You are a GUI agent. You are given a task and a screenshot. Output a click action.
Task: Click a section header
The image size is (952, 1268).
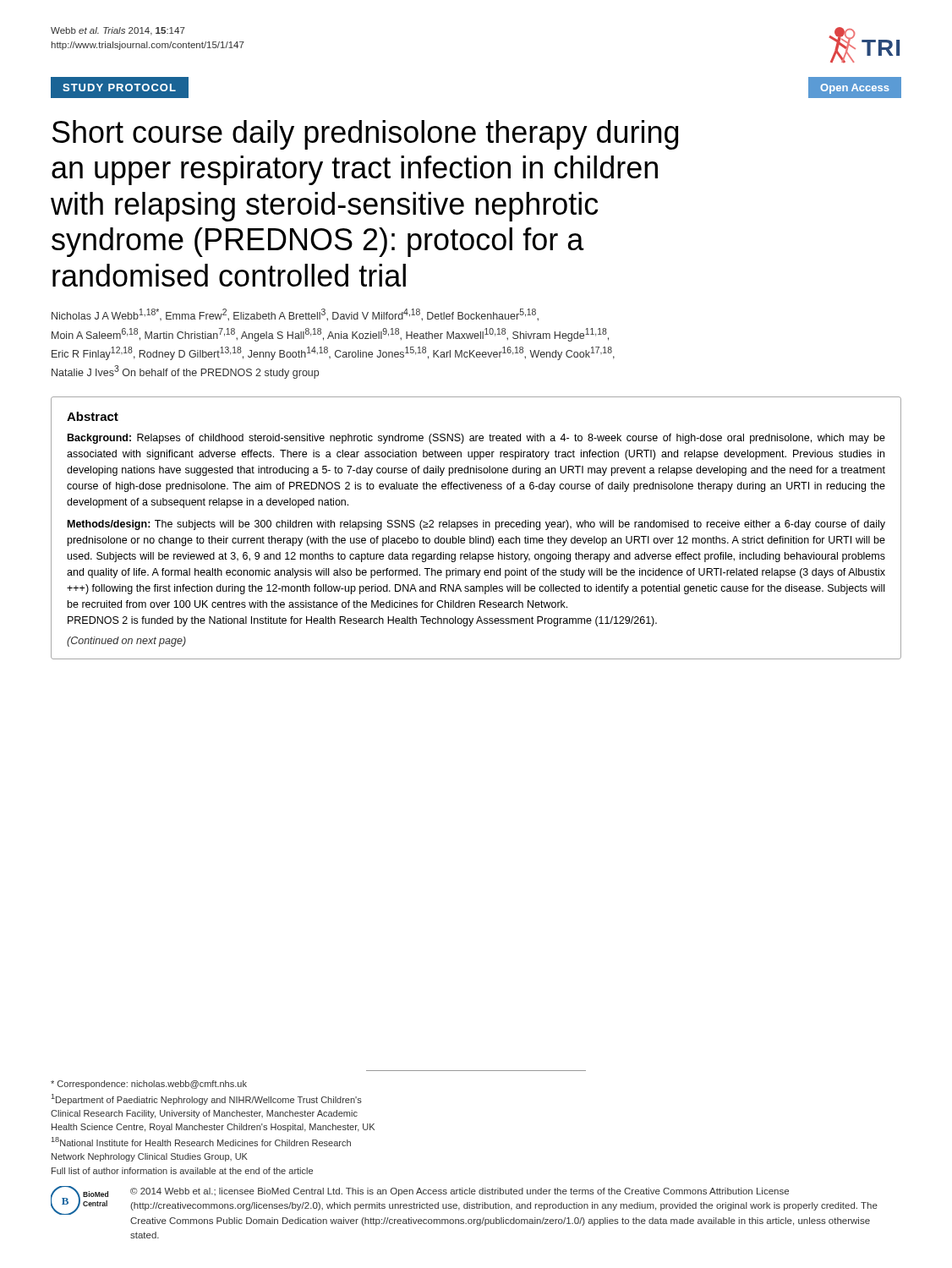[x=476, y=87]
